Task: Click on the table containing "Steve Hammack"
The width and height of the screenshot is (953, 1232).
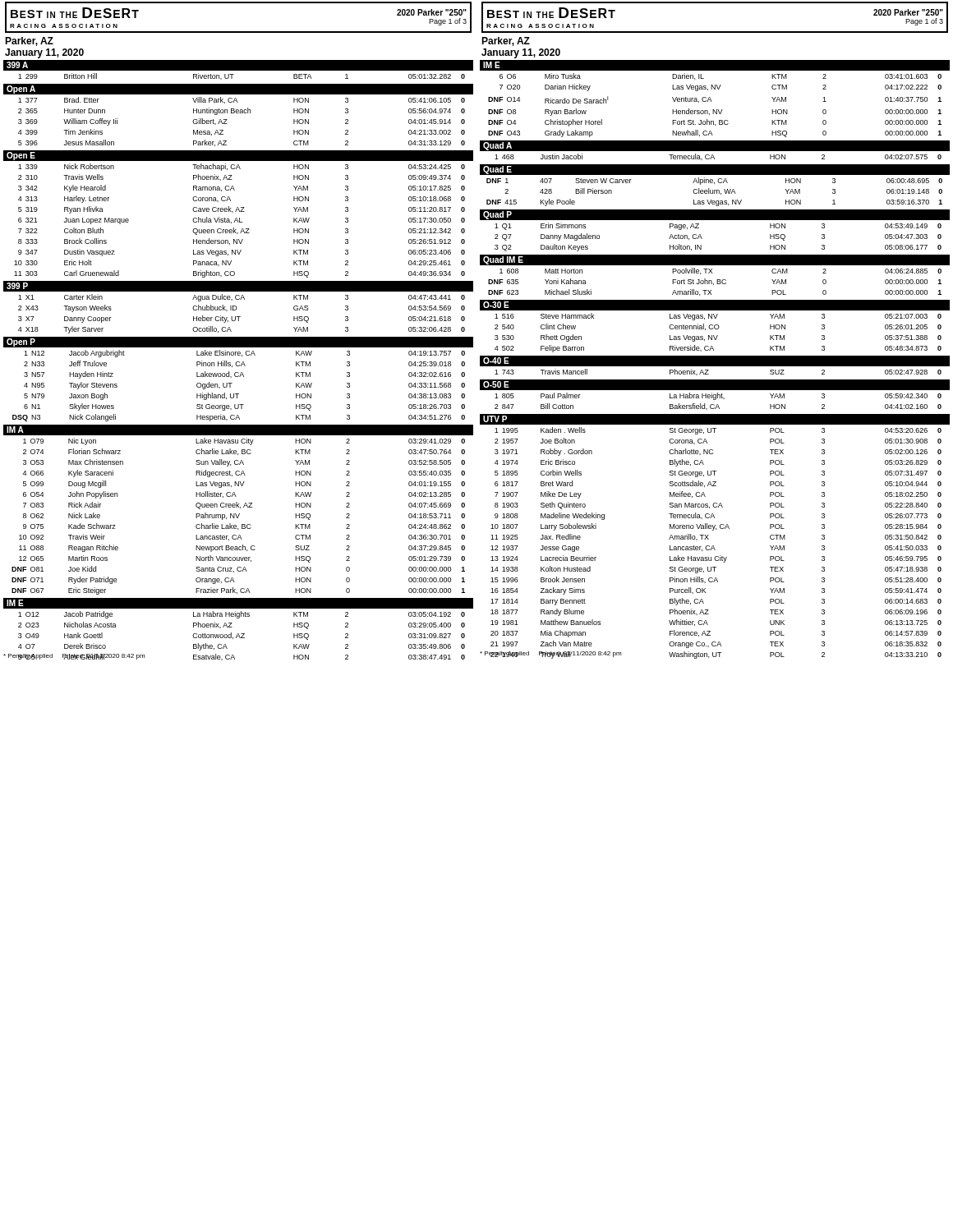Action: (715, 333)
